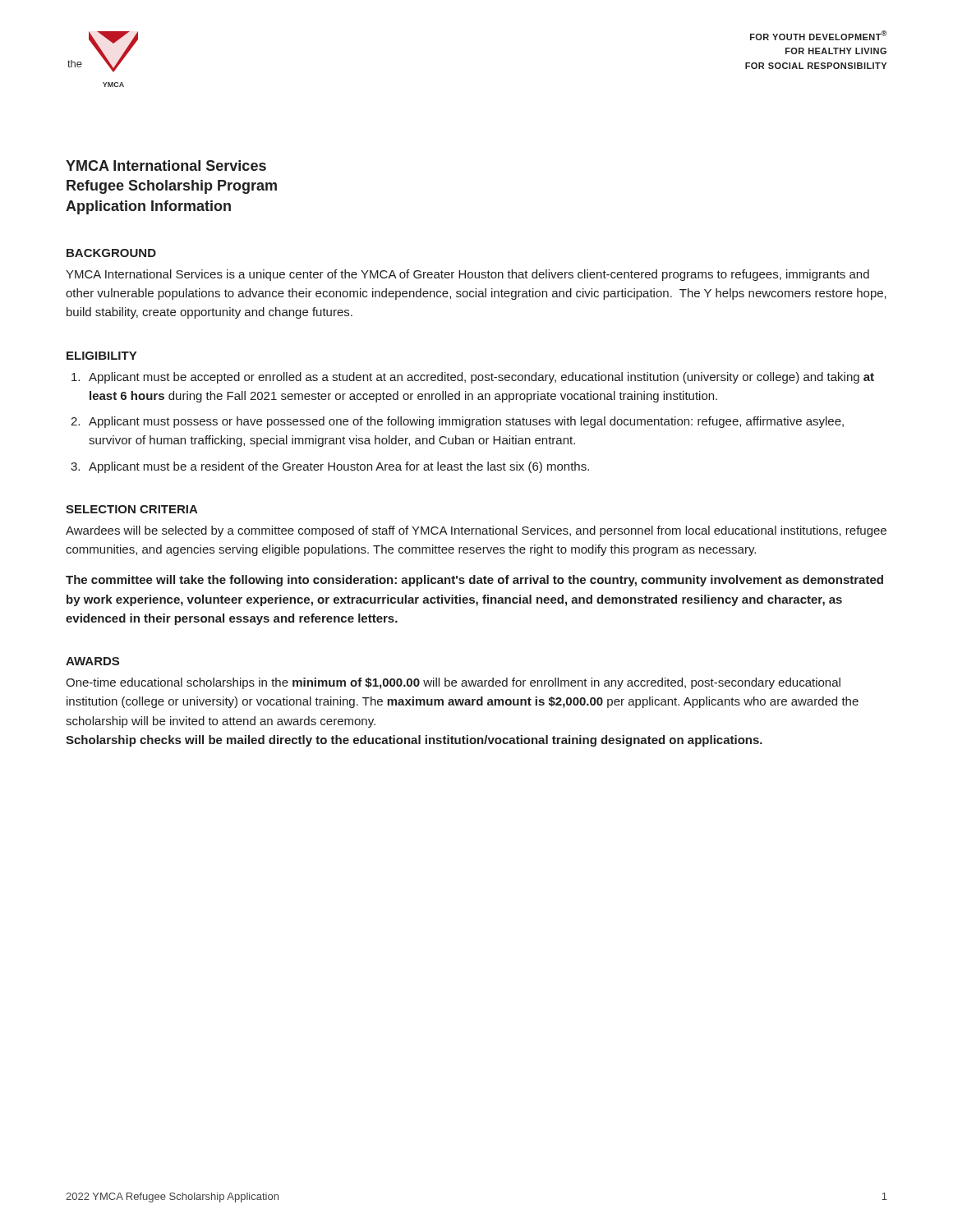Screen dimensions: 1232x953
Task: Find the element starting "SELECTION CRITERIA"
Action: [132, 509]
